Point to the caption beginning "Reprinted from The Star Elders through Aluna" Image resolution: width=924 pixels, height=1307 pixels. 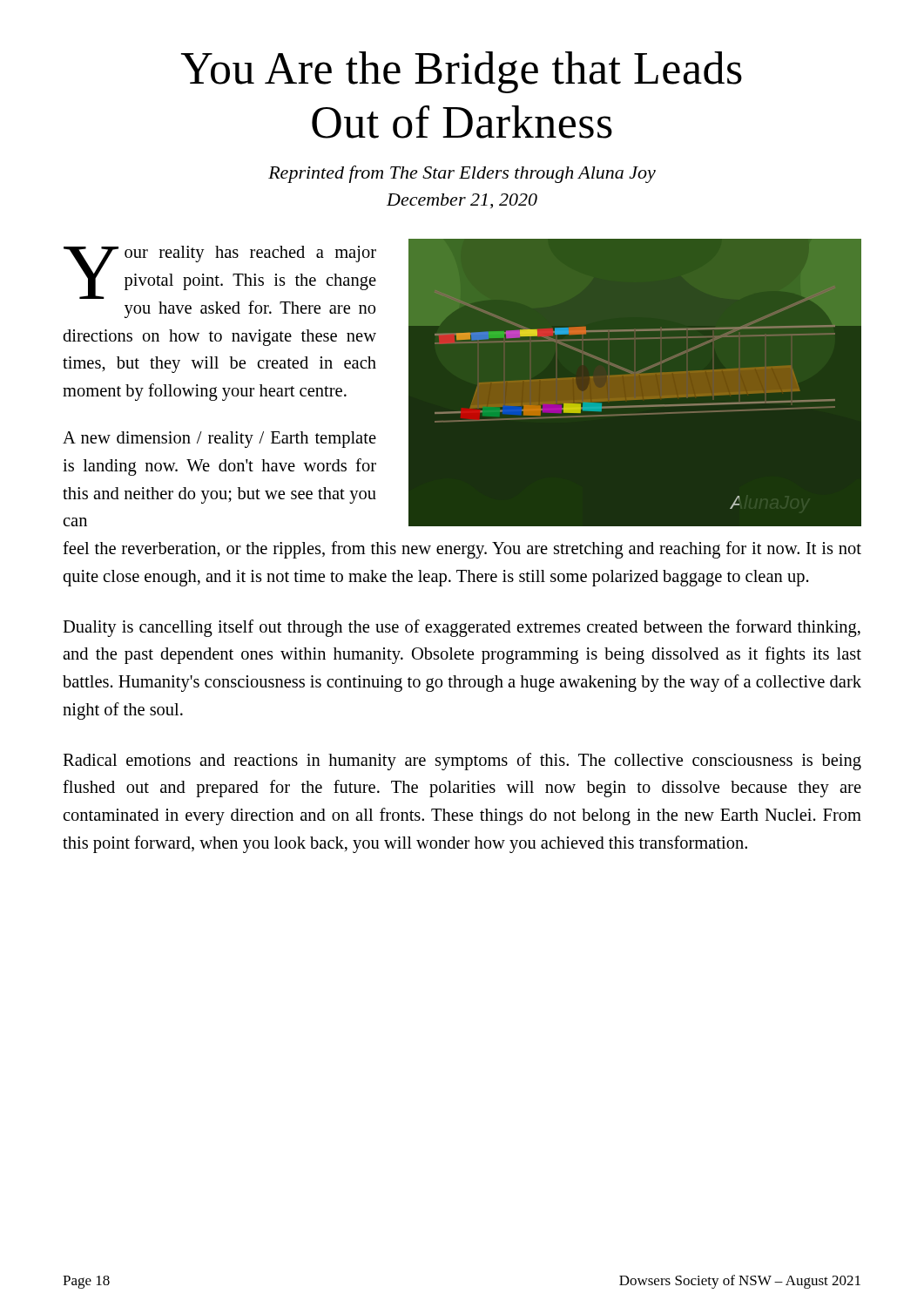coord(462,186)
